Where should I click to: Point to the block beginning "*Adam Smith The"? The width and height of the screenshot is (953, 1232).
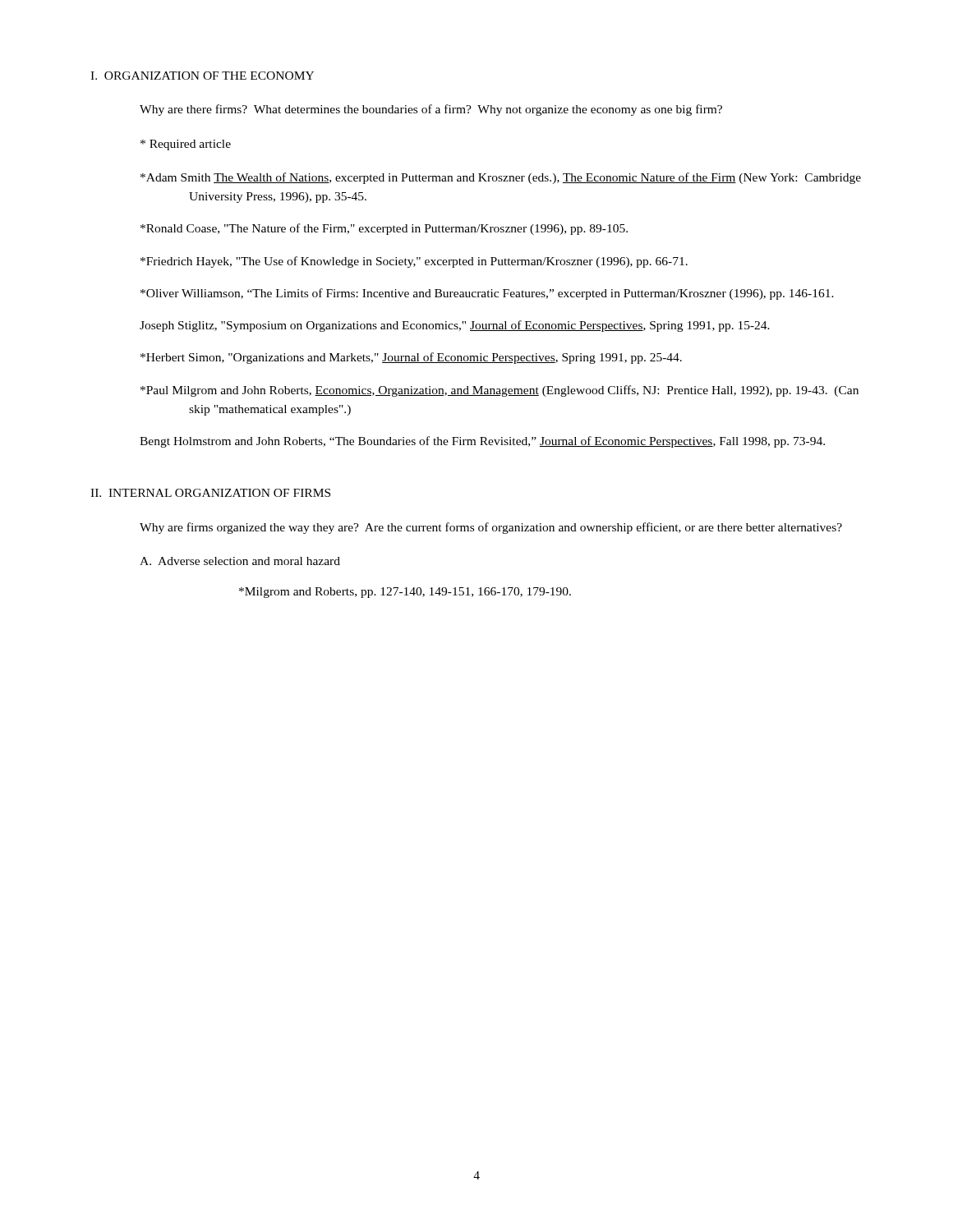pyautogui.click(x=525, y=186)
